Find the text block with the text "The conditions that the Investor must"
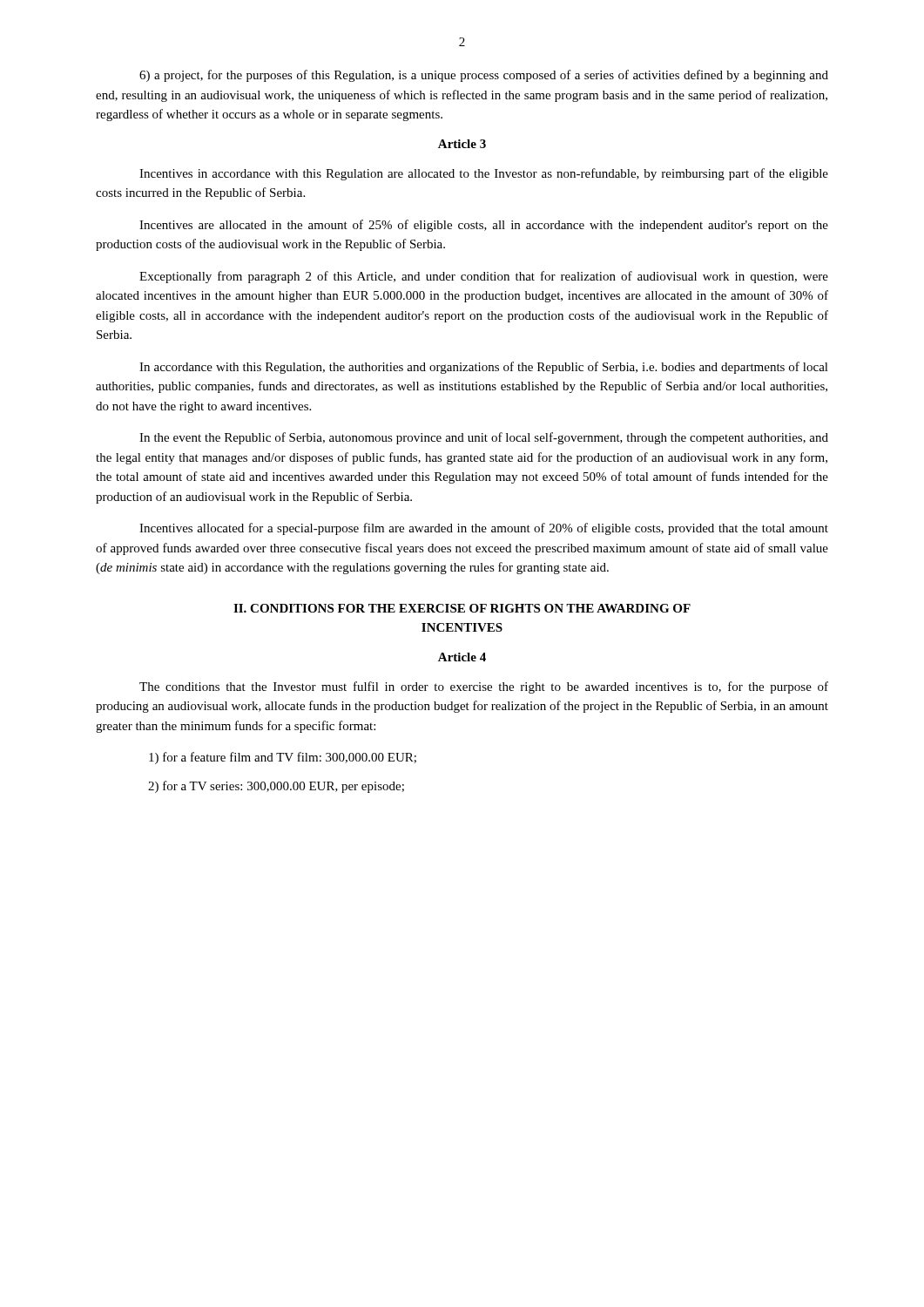The image size is (924, 1307). tap(462, 706)
